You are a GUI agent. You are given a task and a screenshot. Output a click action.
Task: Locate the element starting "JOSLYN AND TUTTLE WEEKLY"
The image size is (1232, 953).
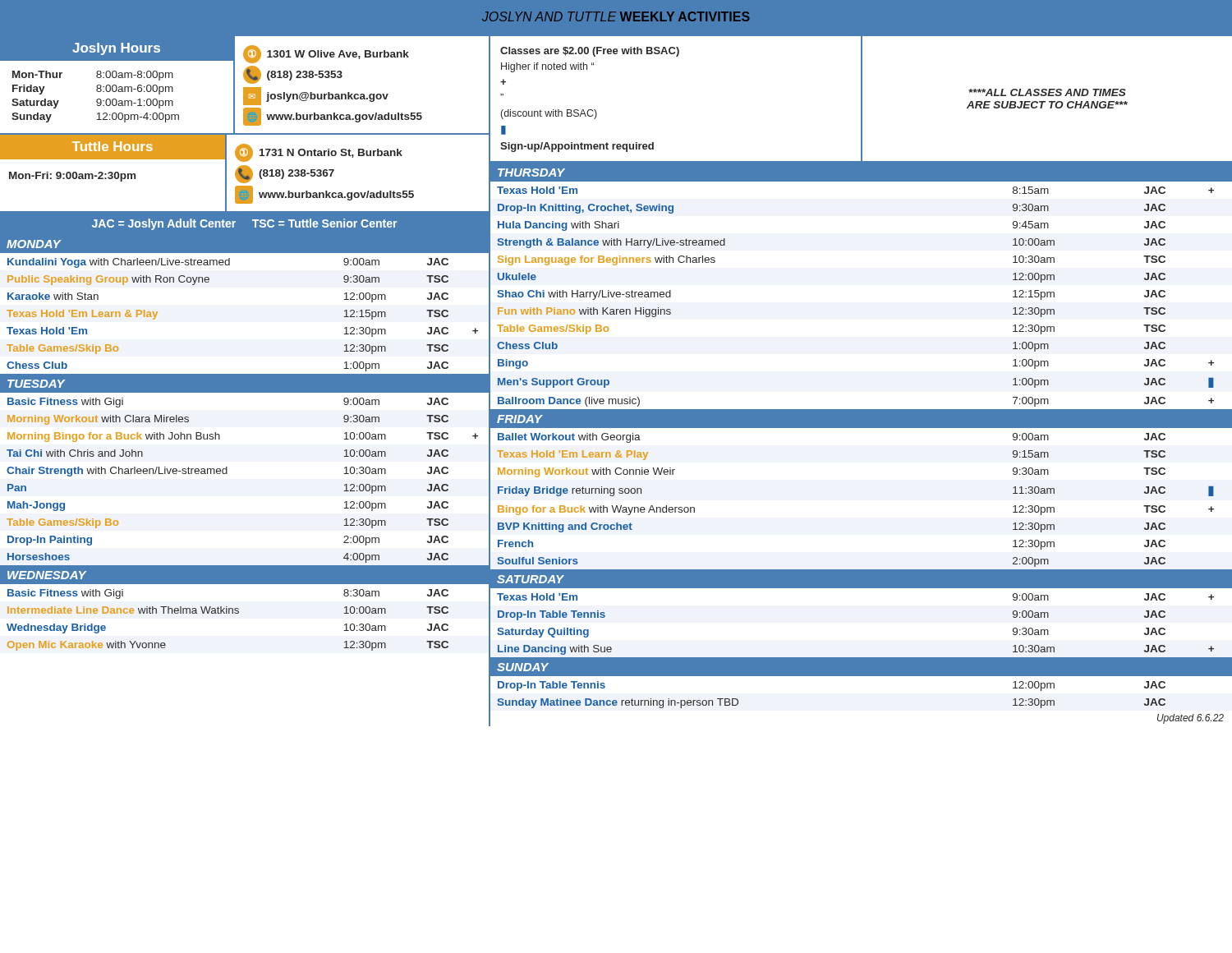616,17
